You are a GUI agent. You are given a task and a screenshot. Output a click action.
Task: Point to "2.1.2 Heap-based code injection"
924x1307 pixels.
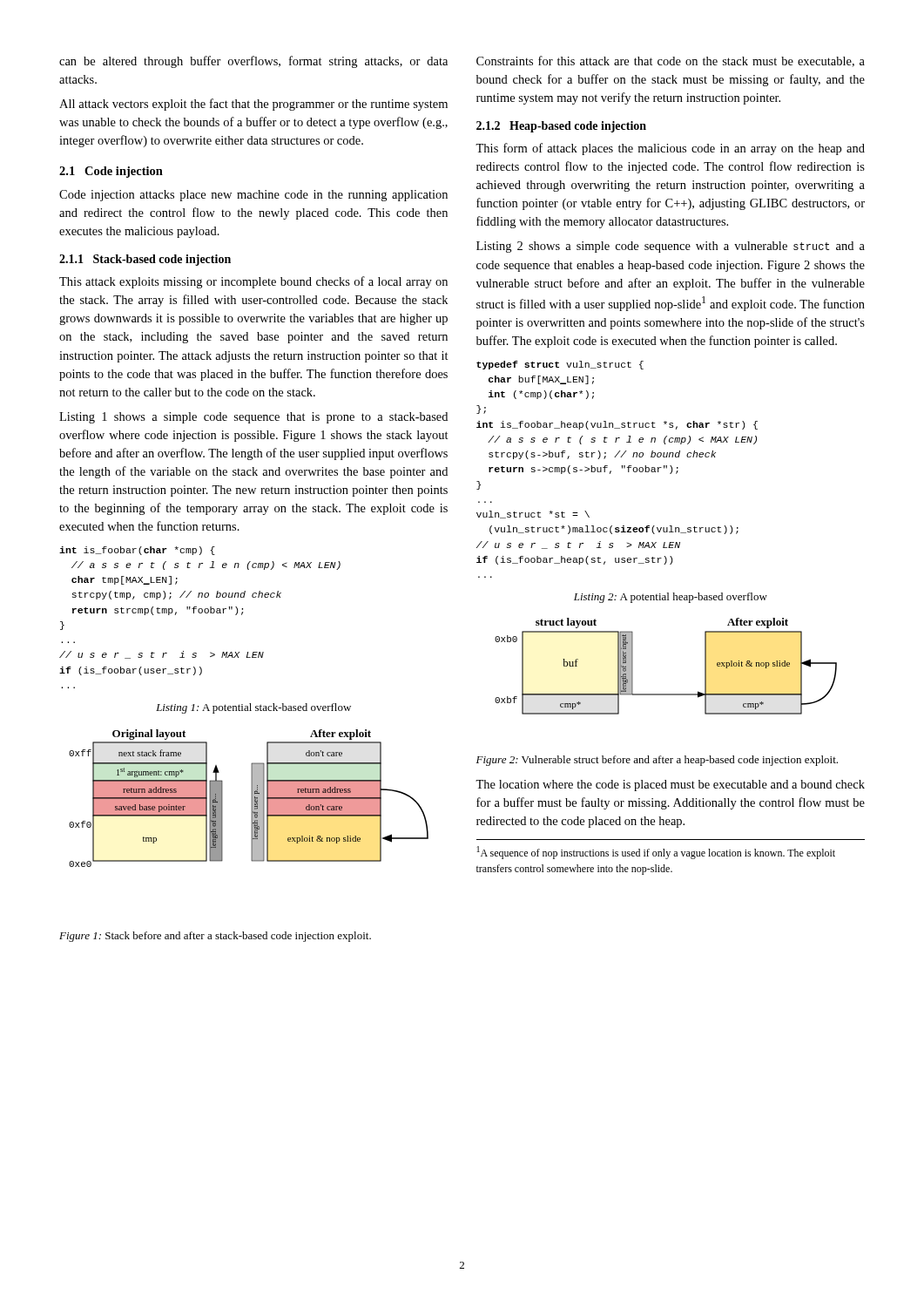point(561,126)
